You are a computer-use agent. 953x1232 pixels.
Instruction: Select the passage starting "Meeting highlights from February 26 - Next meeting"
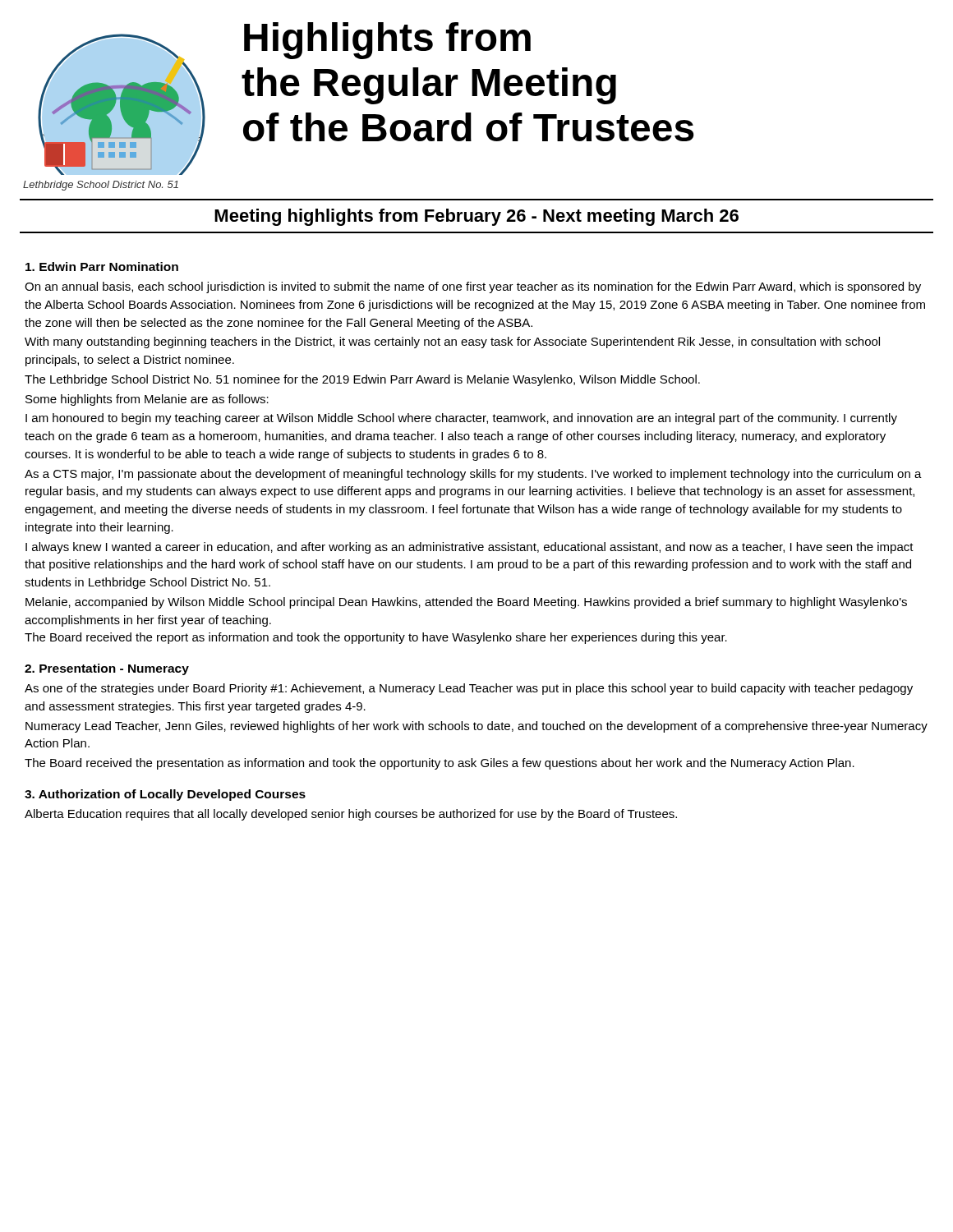click(x=476, y=216)
